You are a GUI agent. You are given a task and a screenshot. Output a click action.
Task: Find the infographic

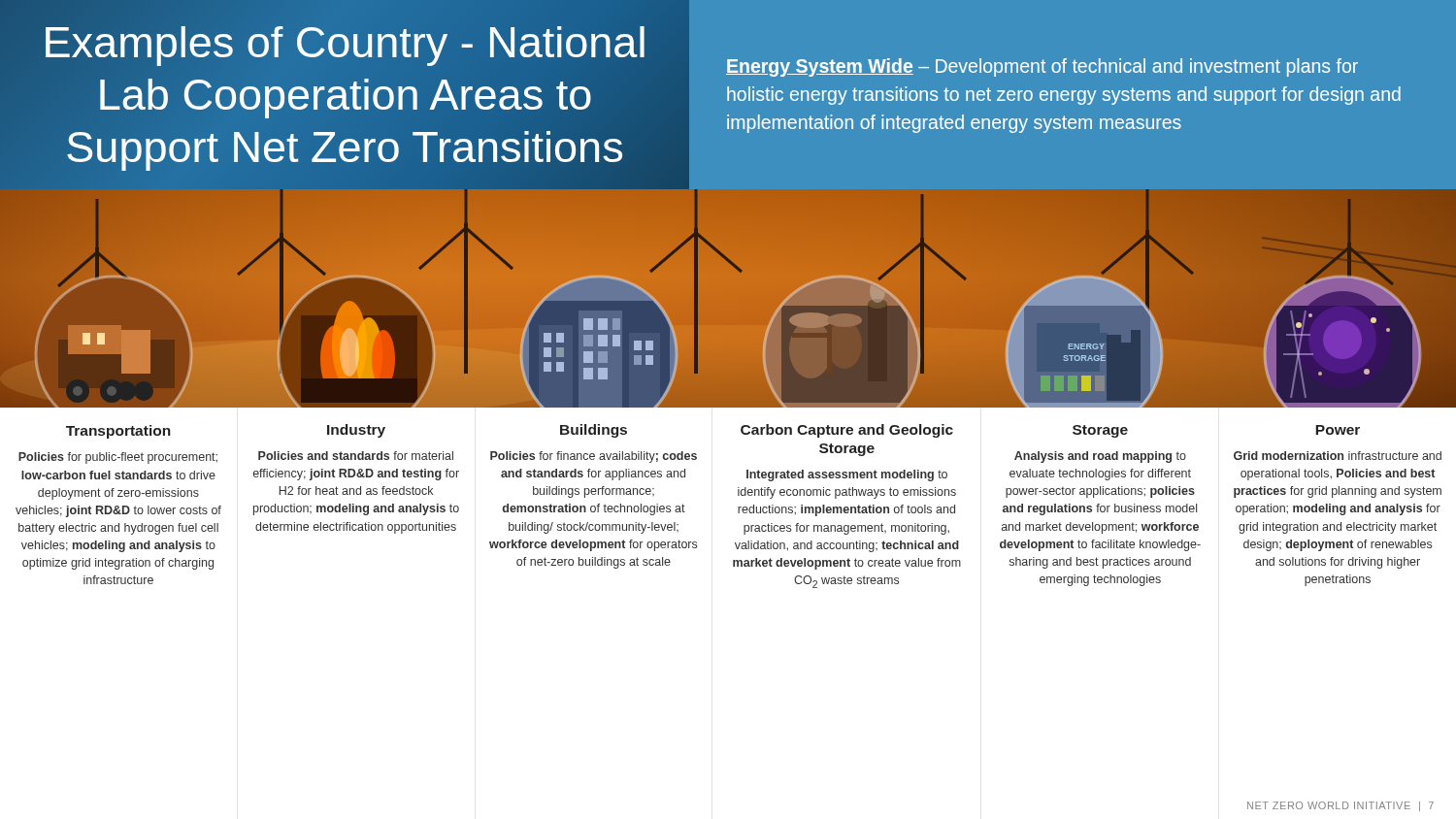pos(728,298)
